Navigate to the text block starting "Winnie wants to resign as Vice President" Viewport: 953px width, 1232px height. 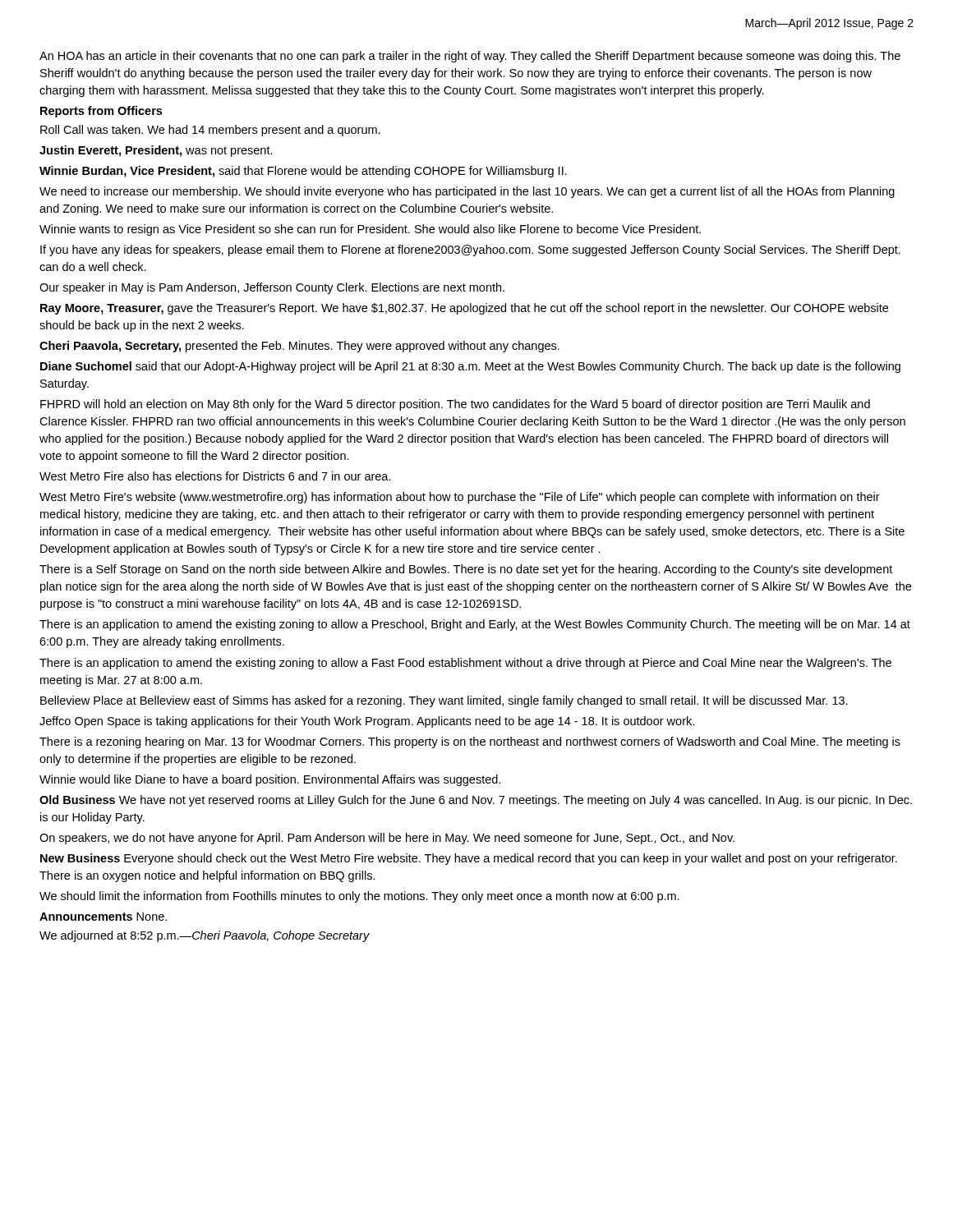click(x=371, y=229)
